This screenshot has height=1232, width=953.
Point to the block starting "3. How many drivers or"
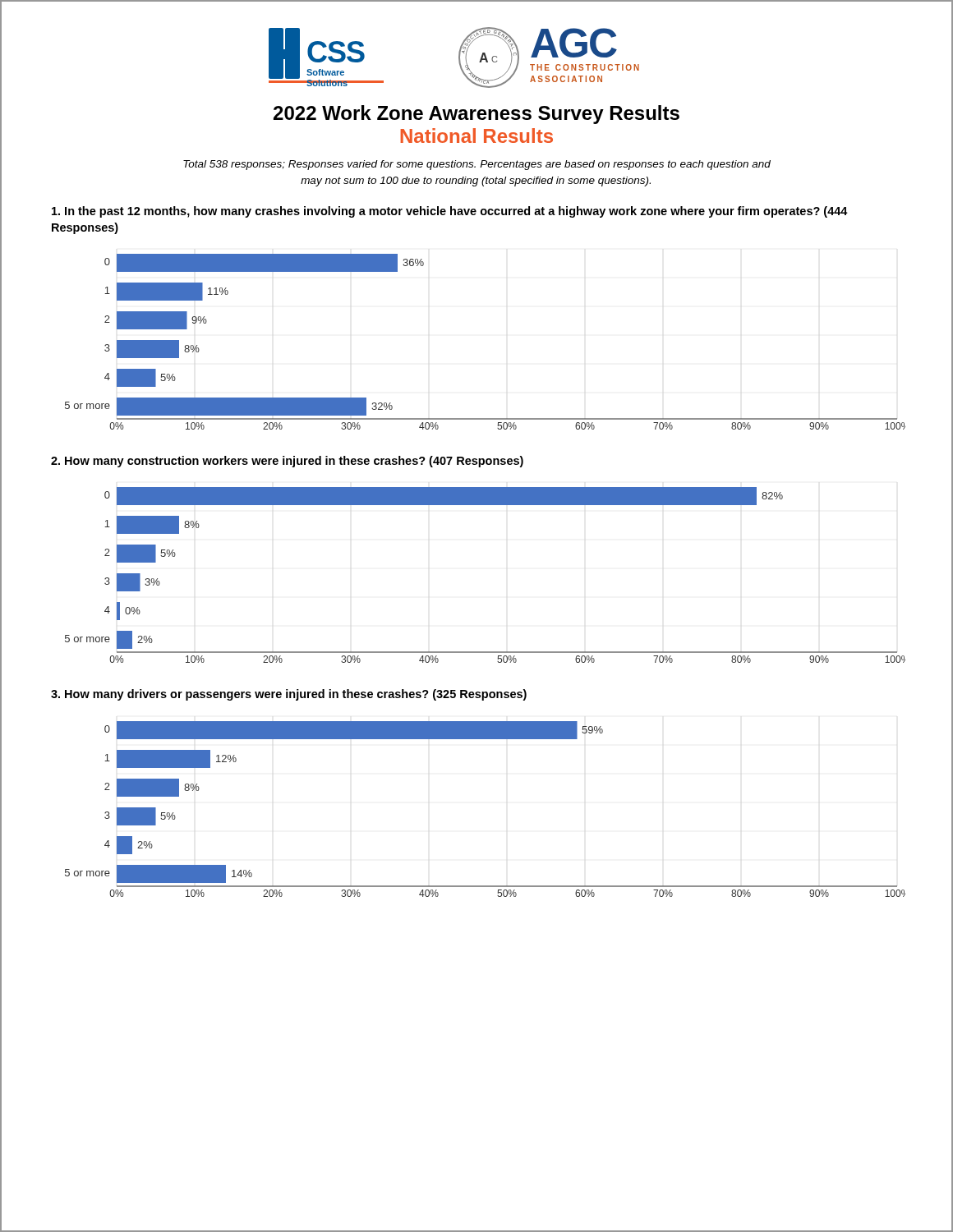tap(289, 694)
